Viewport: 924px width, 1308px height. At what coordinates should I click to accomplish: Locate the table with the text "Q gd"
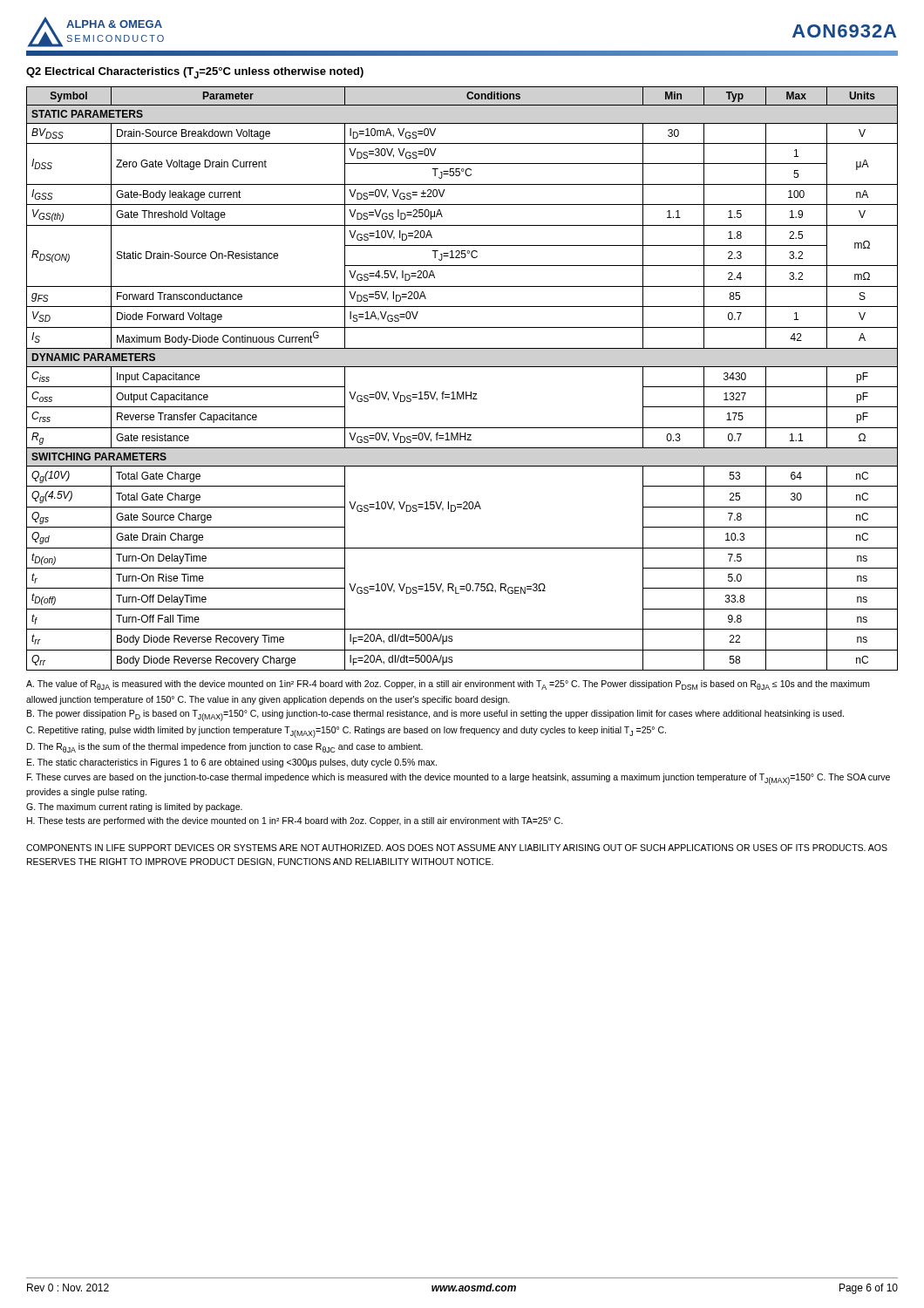coord(462,378)
